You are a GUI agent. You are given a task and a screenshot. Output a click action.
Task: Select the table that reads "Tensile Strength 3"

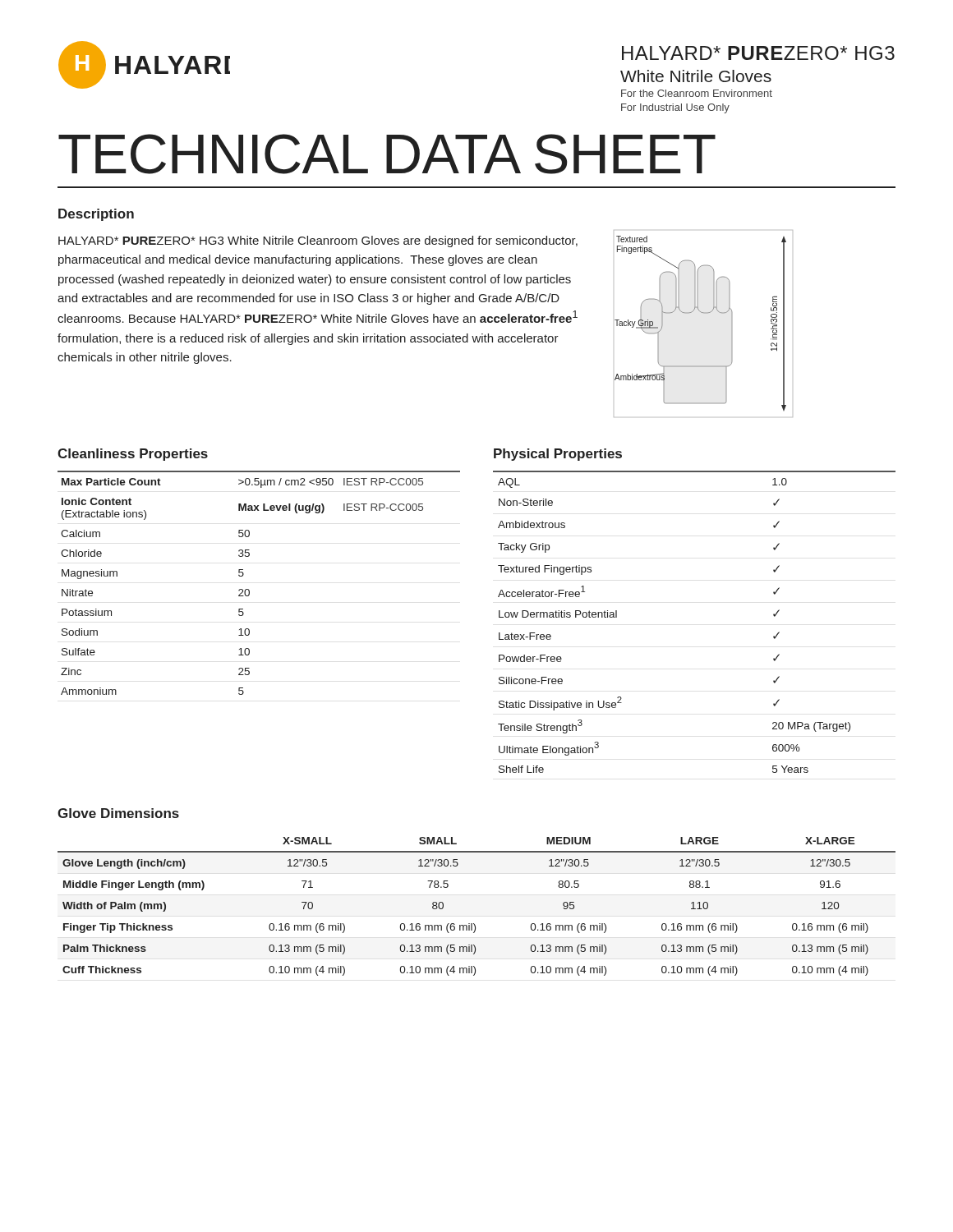pyautogui.click(x=694, y=625)
